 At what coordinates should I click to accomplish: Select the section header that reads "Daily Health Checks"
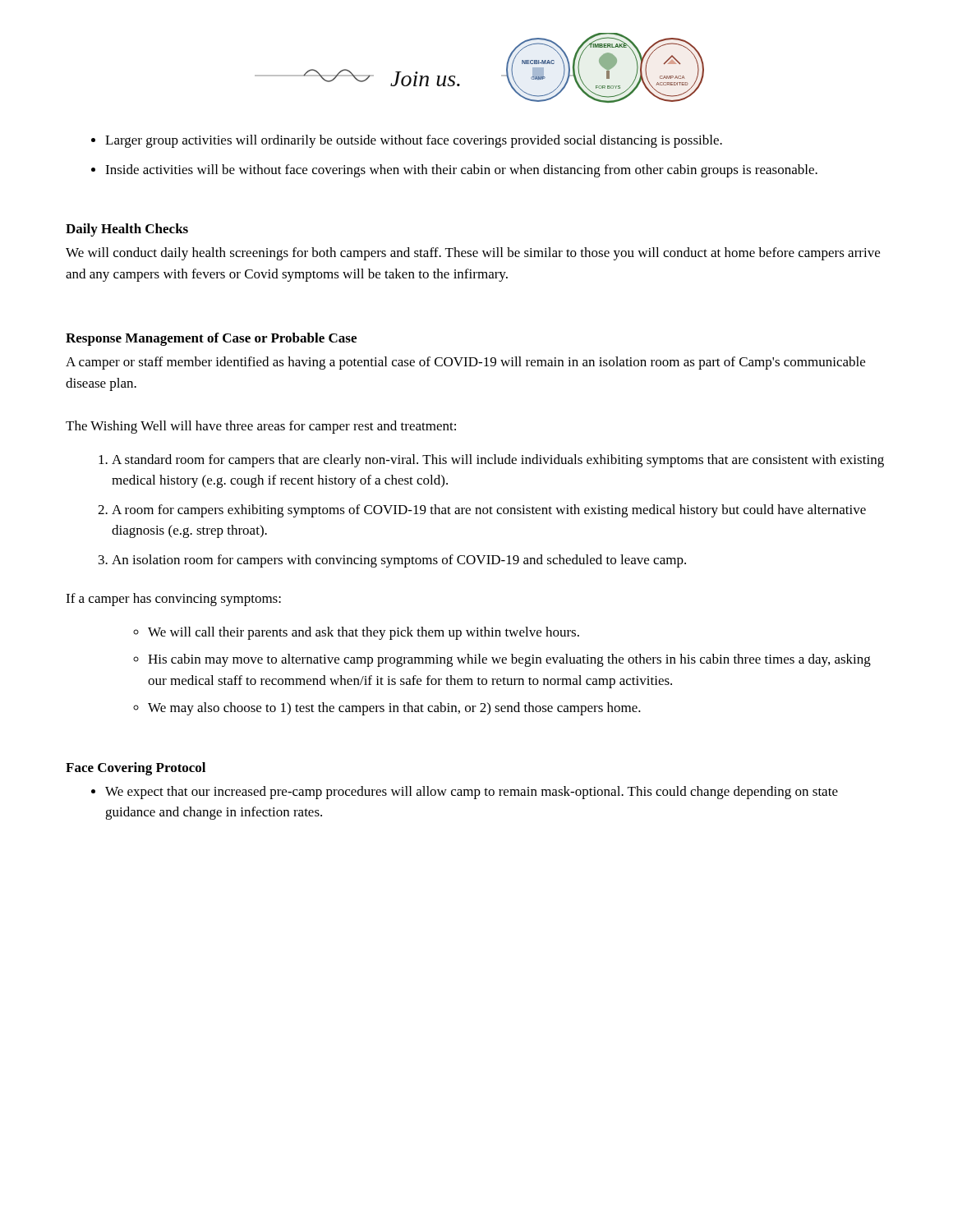127,229
